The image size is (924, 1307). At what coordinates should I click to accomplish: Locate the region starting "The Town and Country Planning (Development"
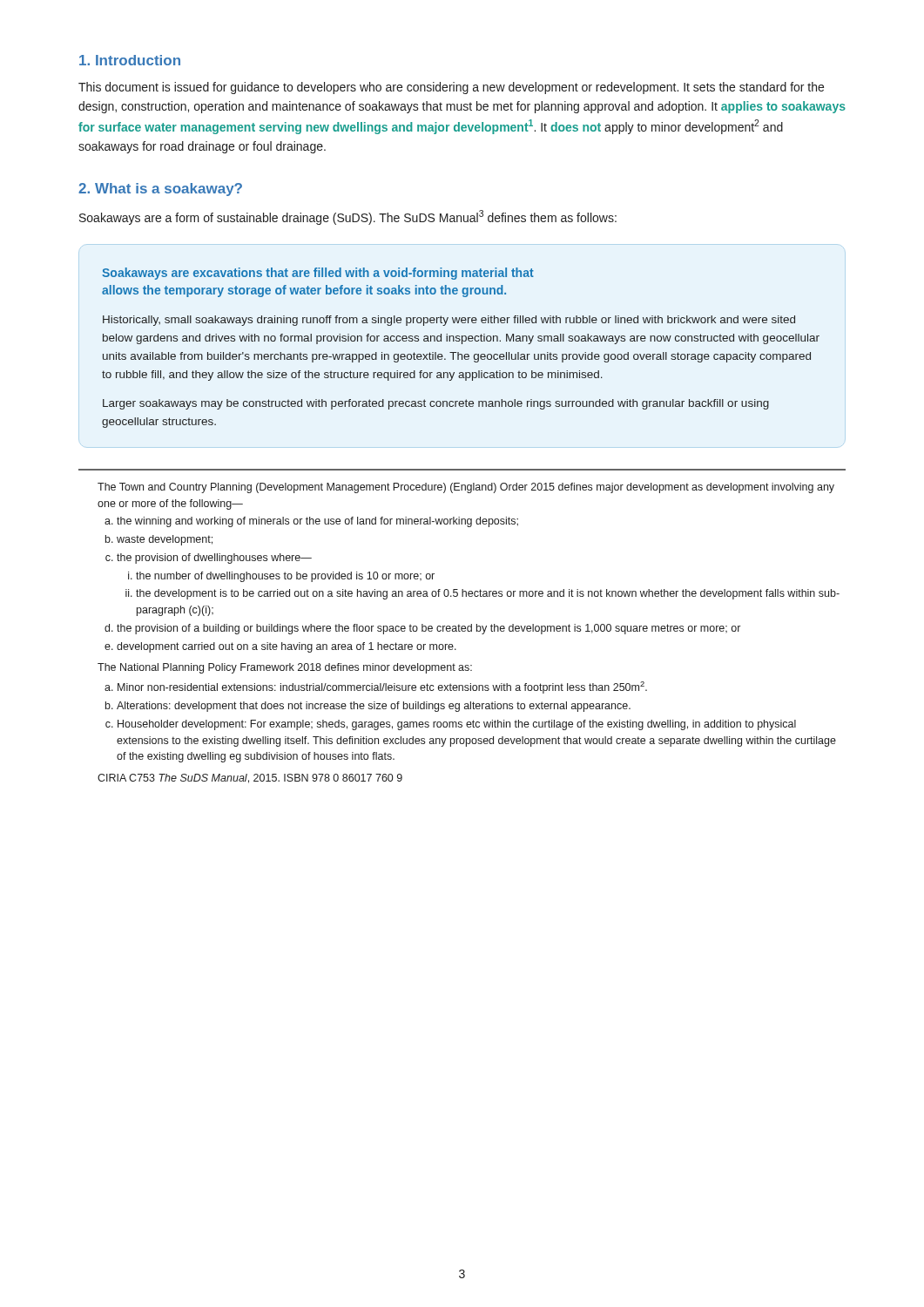pyautogui.click(x=466, y=488)
